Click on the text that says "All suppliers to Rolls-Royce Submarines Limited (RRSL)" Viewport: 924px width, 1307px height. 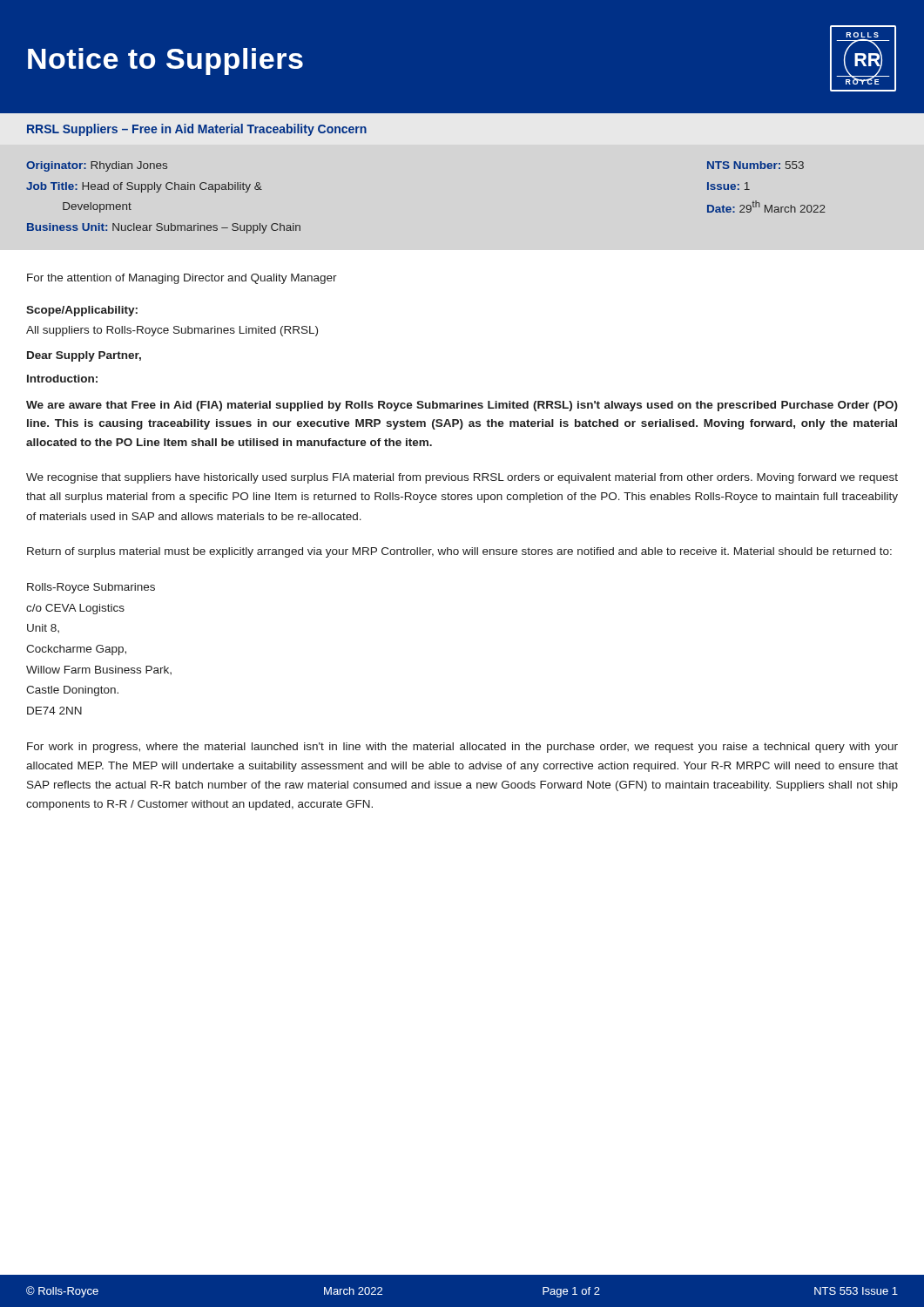(x=173, y=329)
